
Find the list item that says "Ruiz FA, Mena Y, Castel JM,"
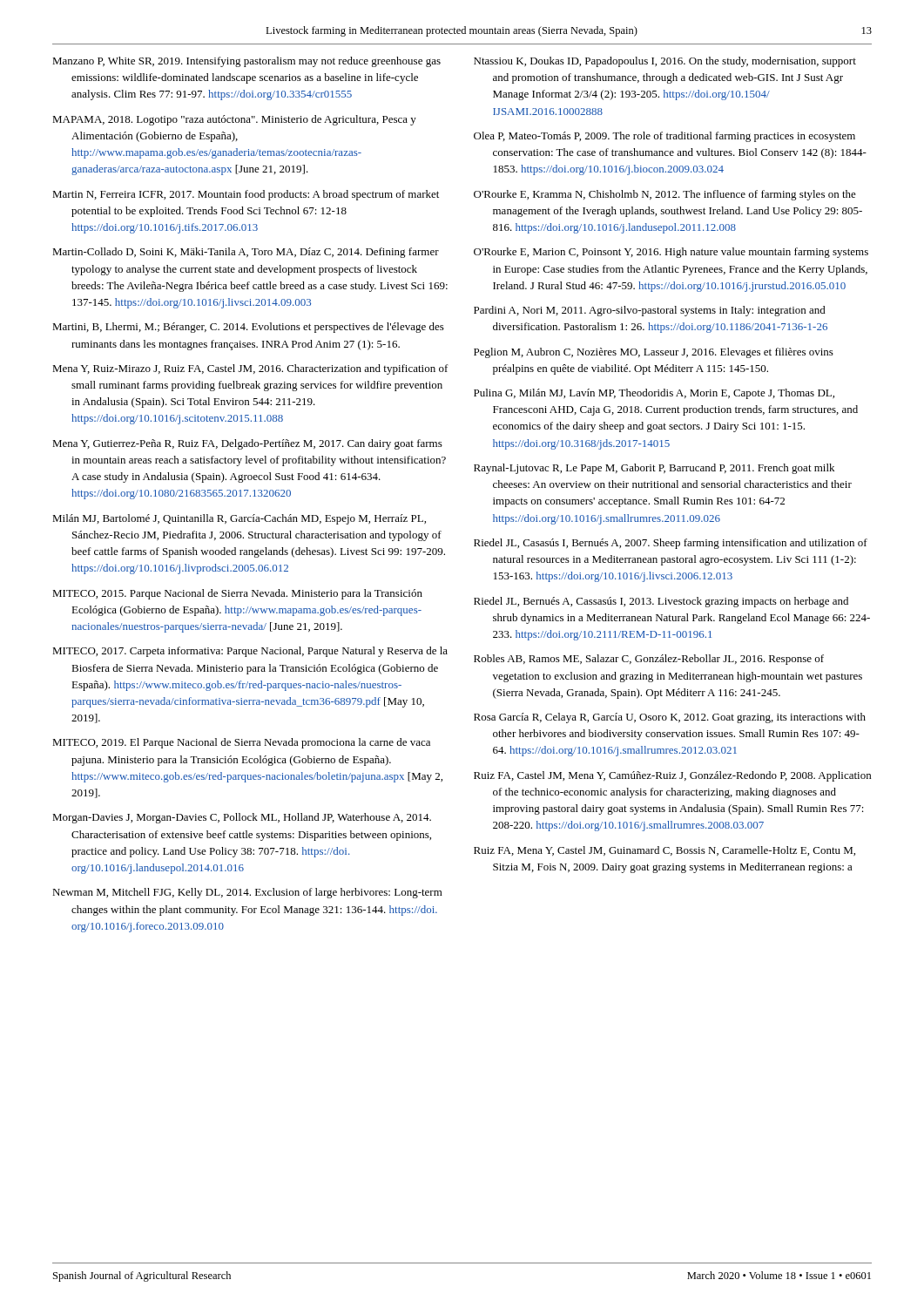665,858
